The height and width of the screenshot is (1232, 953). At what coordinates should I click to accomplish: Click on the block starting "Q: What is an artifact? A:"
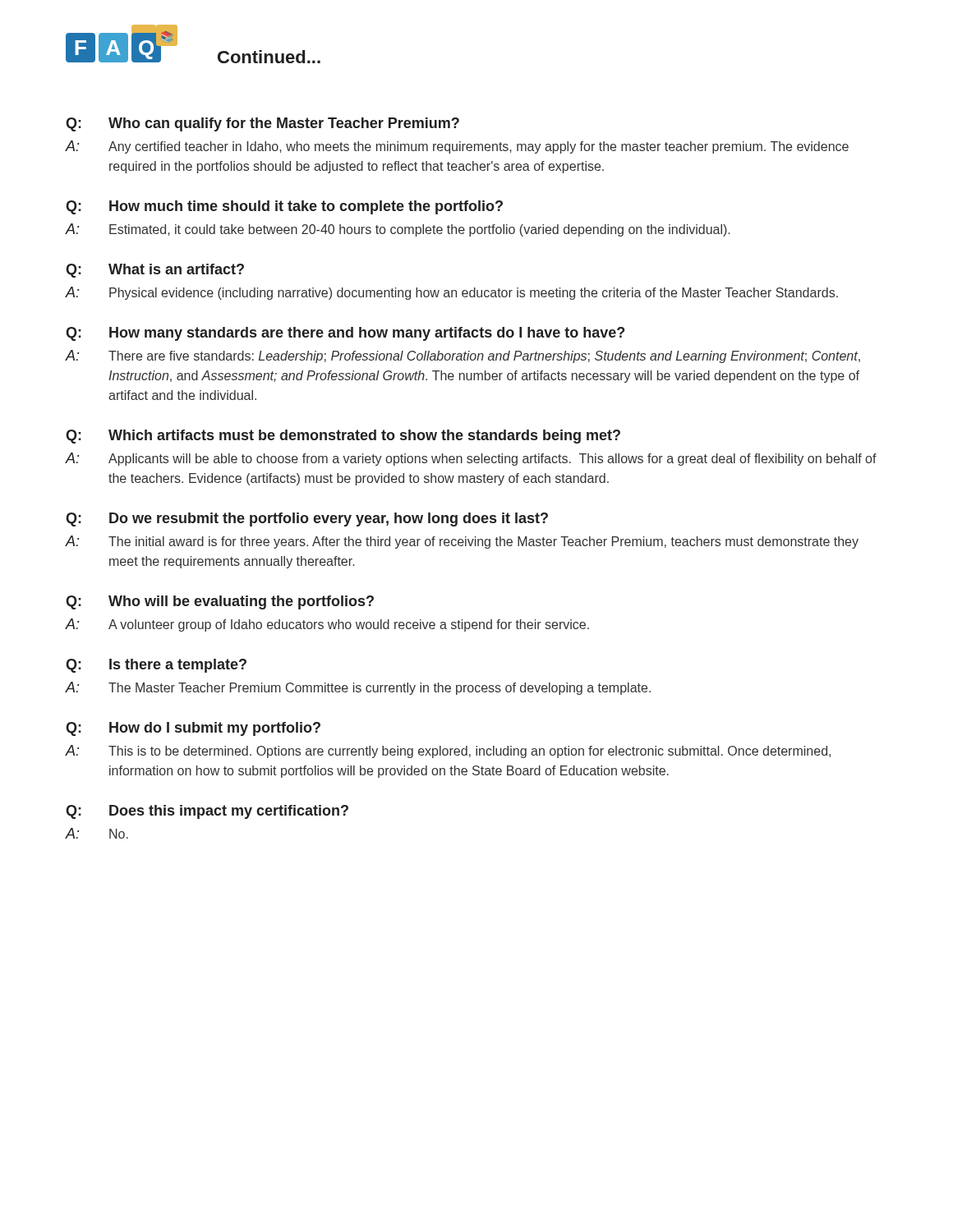pos(476,282)
